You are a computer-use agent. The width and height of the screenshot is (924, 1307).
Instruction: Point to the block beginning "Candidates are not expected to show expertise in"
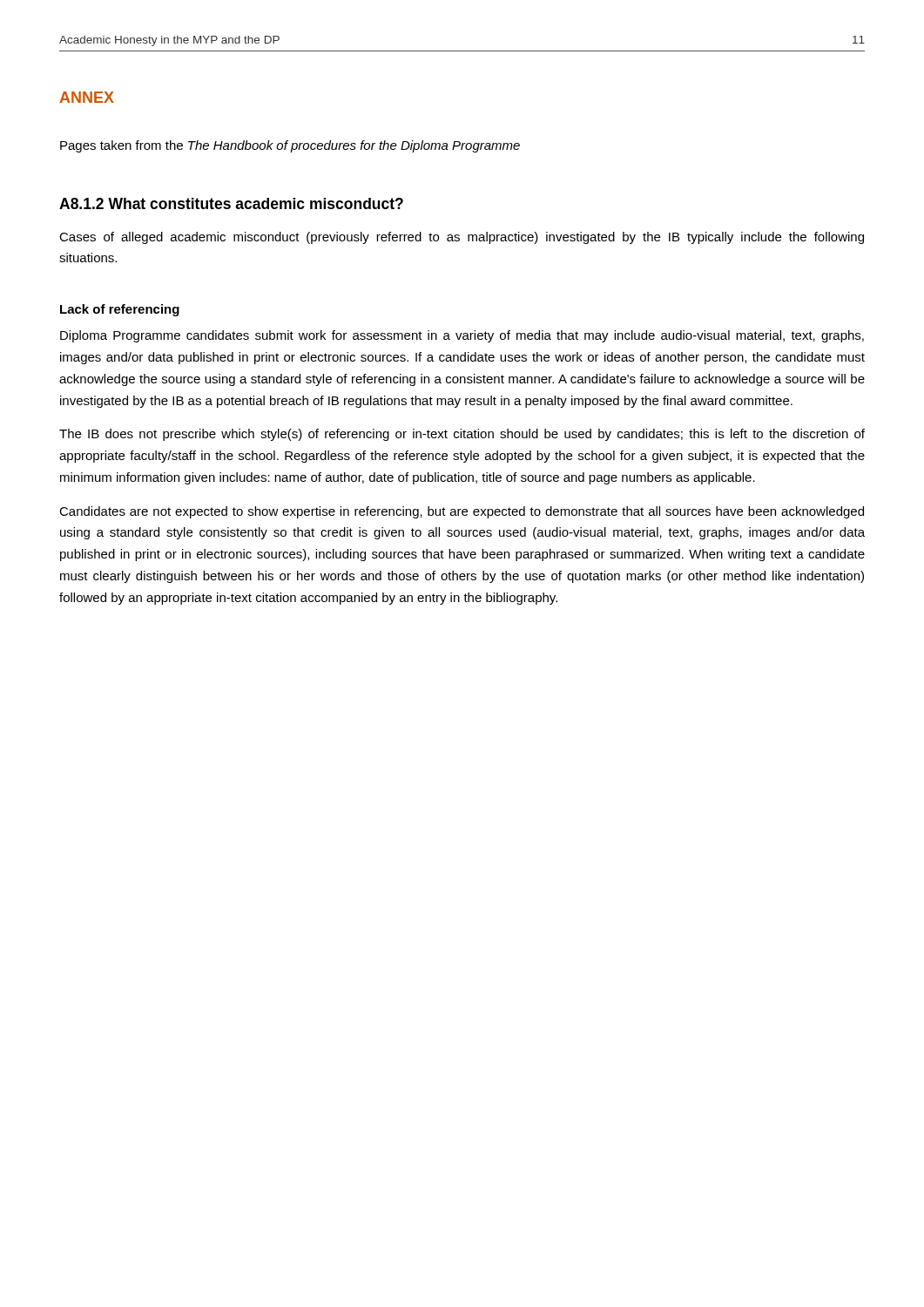tap(462, 554)
